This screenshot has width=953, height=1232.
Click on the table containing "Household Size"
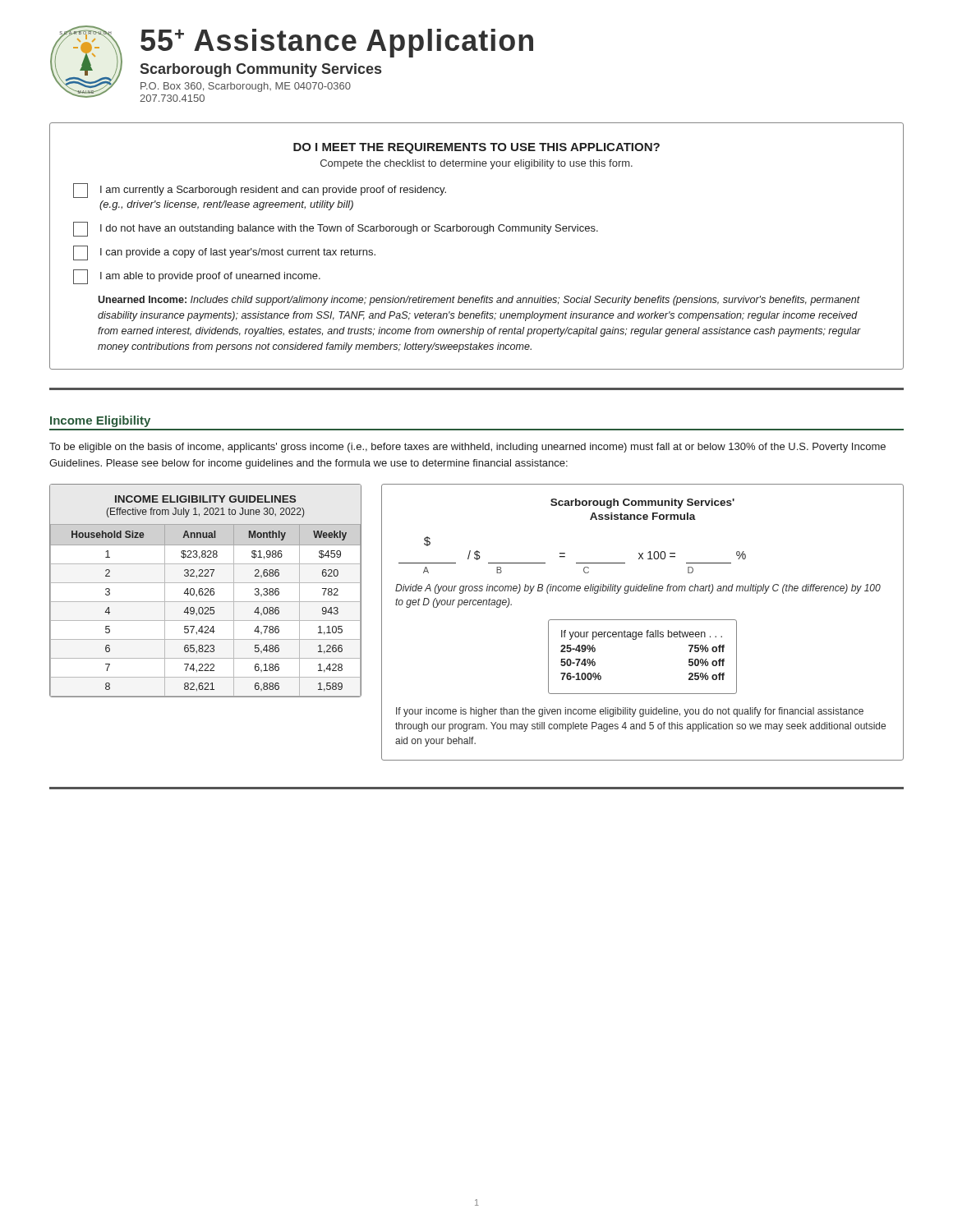click(x=205, y=590)
